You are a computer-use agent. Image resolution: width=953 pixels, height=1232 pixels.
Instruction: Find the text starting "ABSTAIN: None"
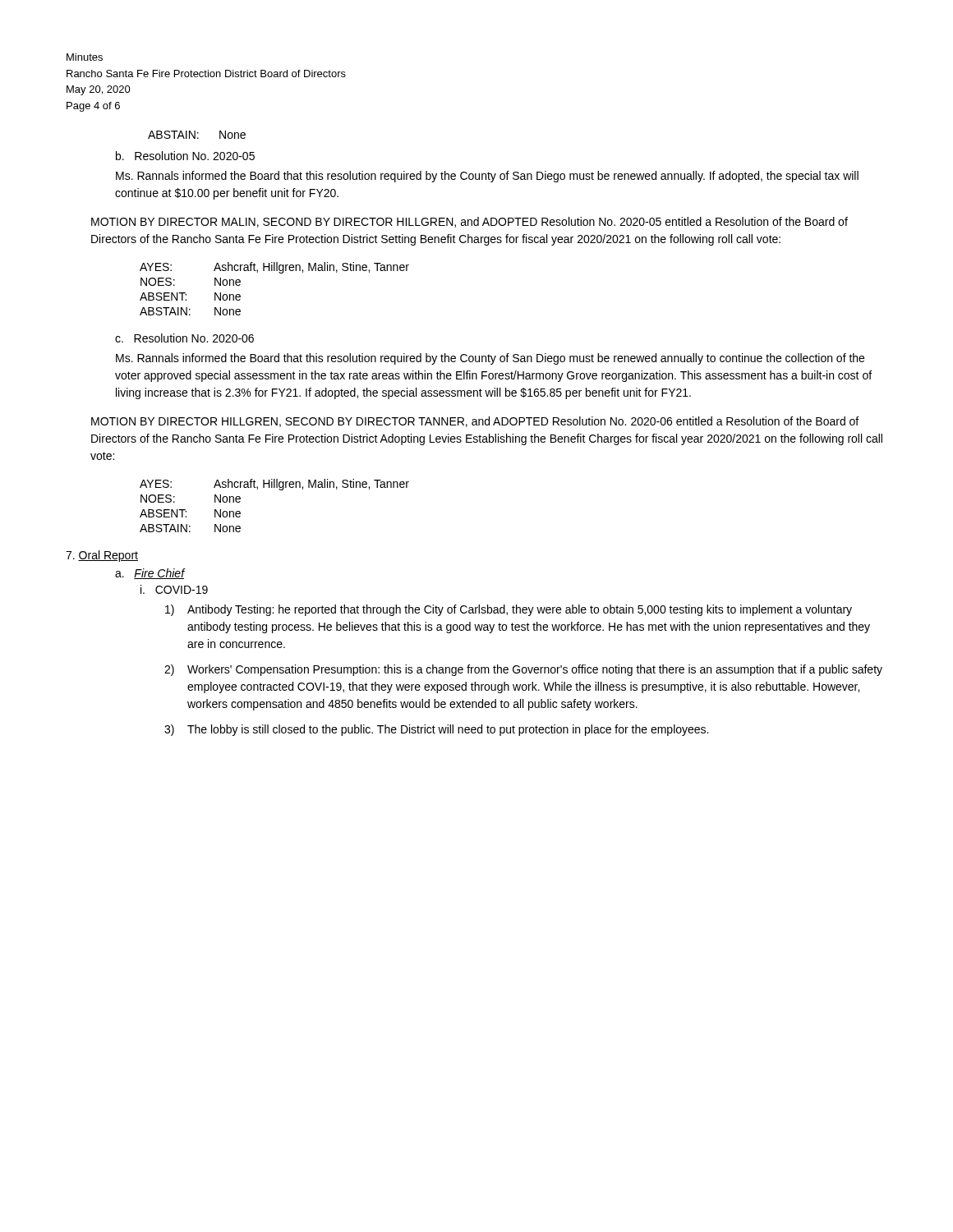[197, 135]
